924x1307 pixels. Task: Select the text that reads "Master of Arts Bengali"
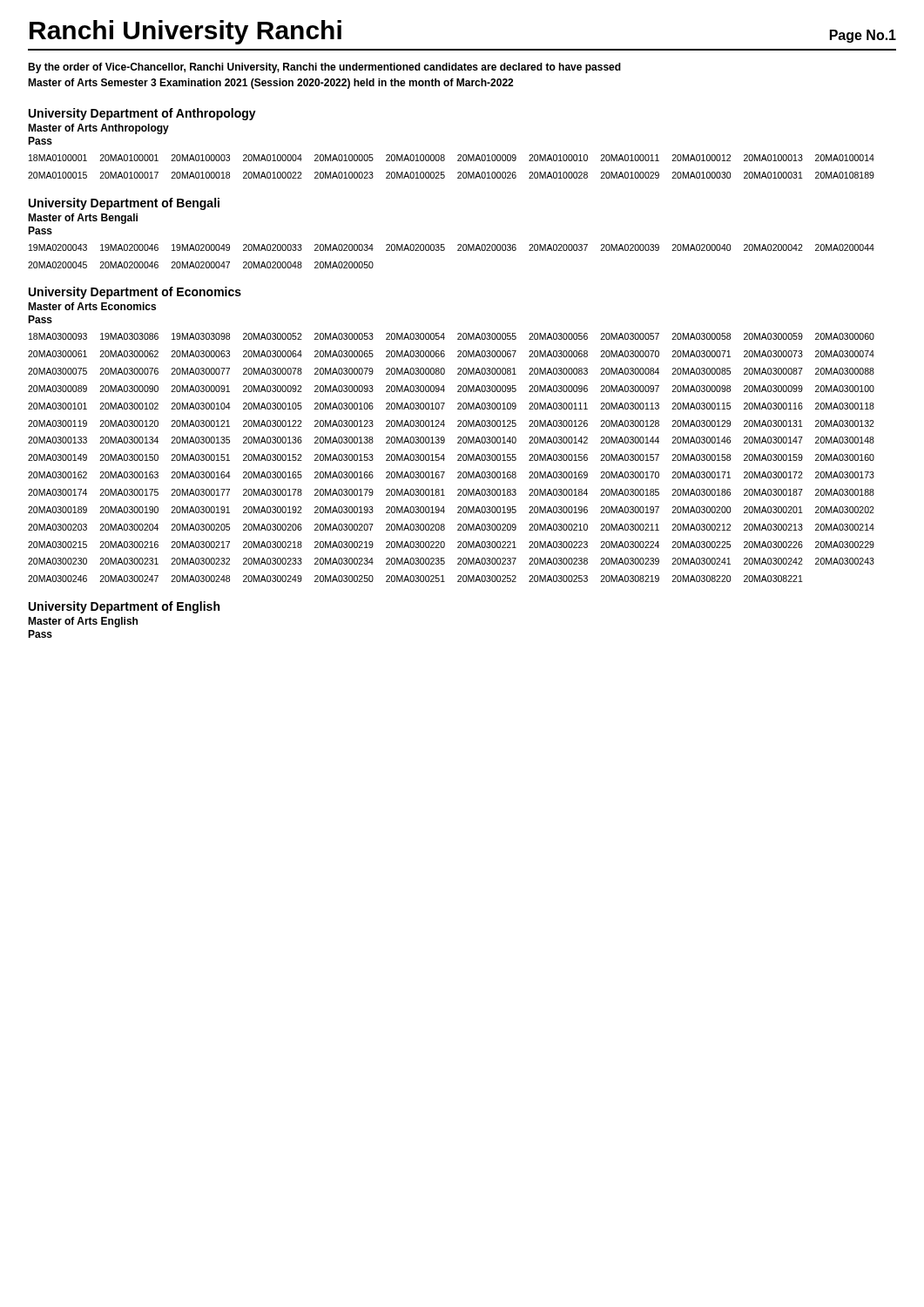(x=83, y=218)
